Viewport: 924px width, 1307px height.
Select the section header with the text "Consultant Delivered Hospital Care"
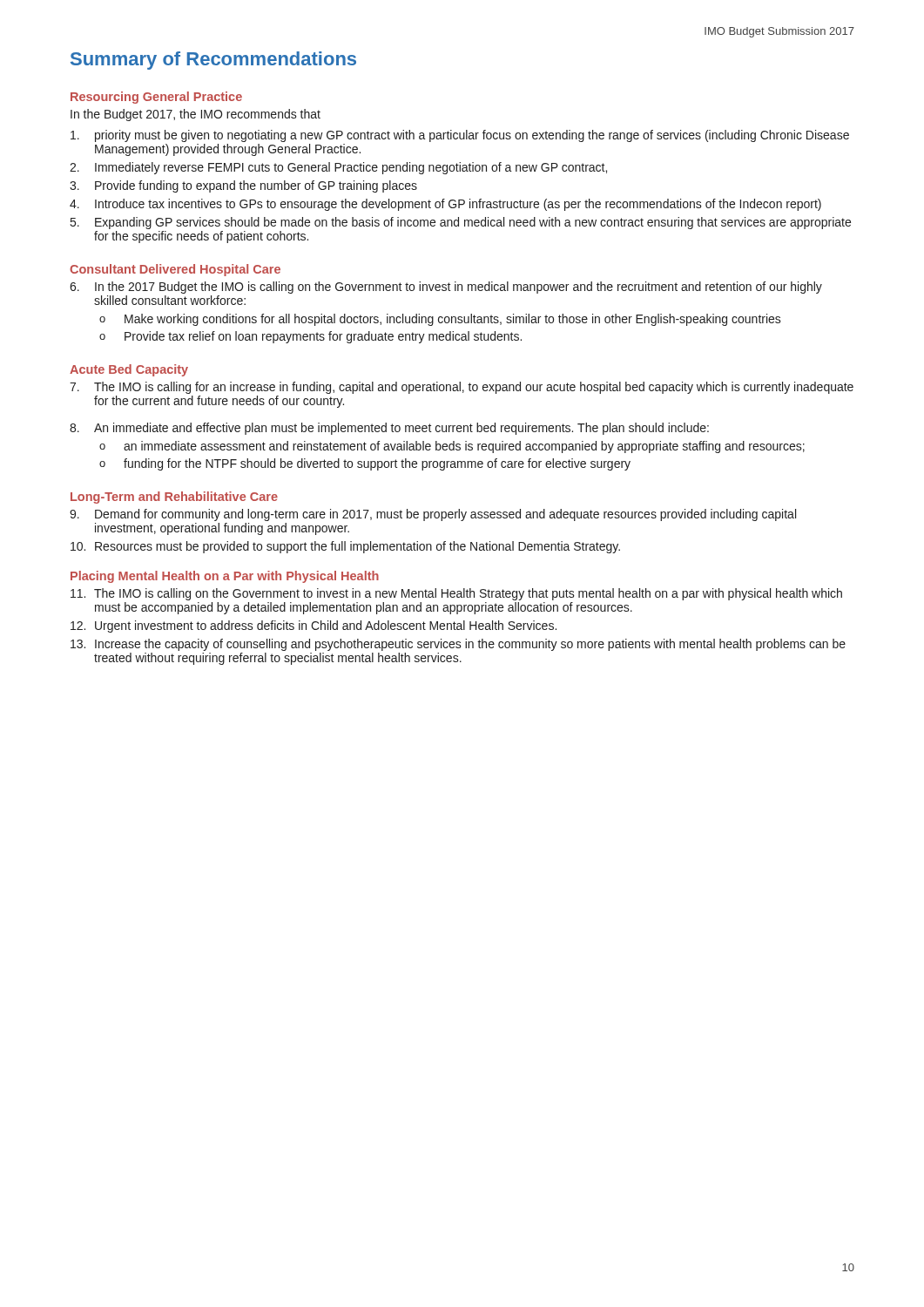tap(175, 270)
